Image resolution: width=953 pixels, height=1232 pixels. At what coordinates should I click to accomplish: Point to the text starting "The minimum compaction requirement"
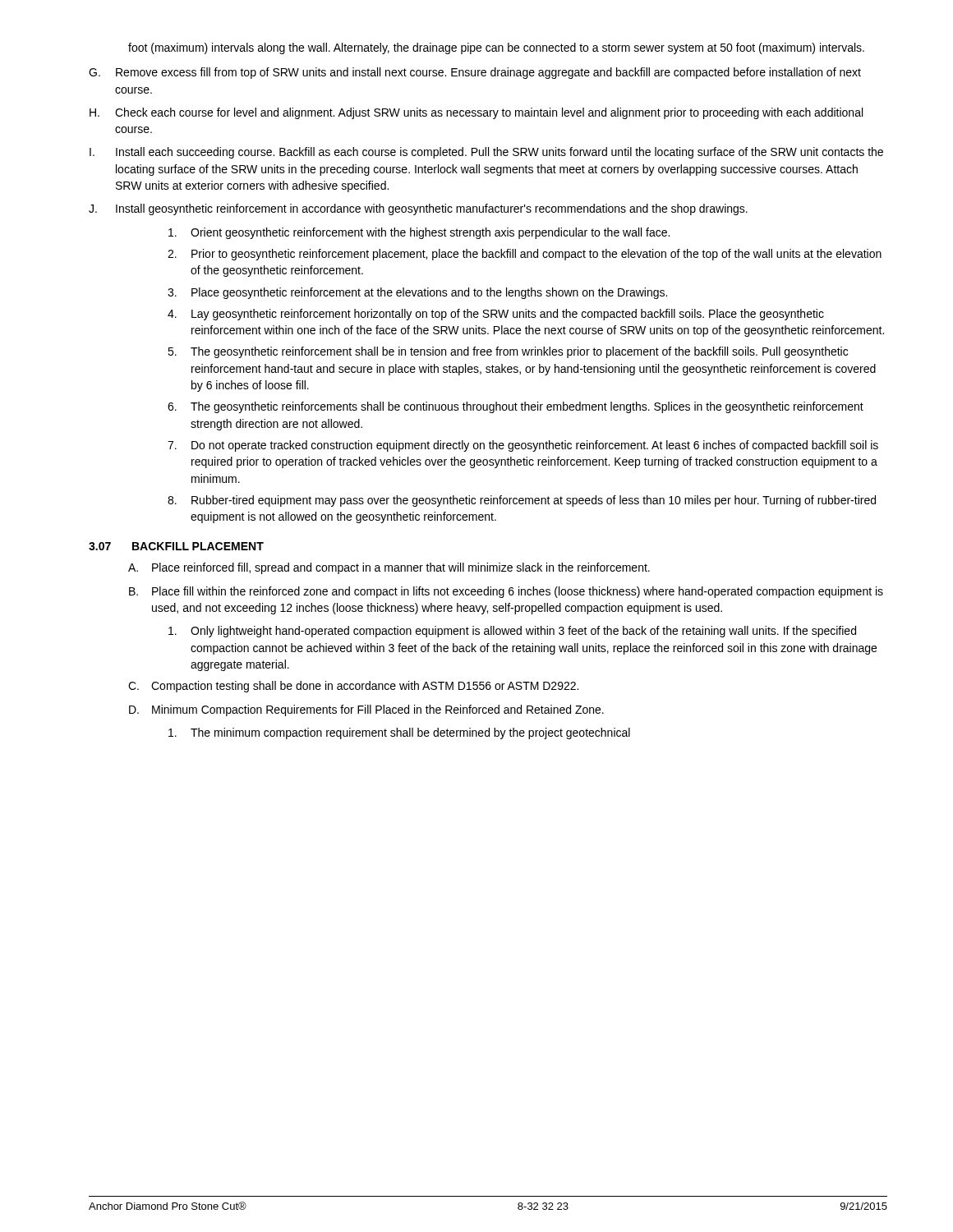tap(399, 733)
